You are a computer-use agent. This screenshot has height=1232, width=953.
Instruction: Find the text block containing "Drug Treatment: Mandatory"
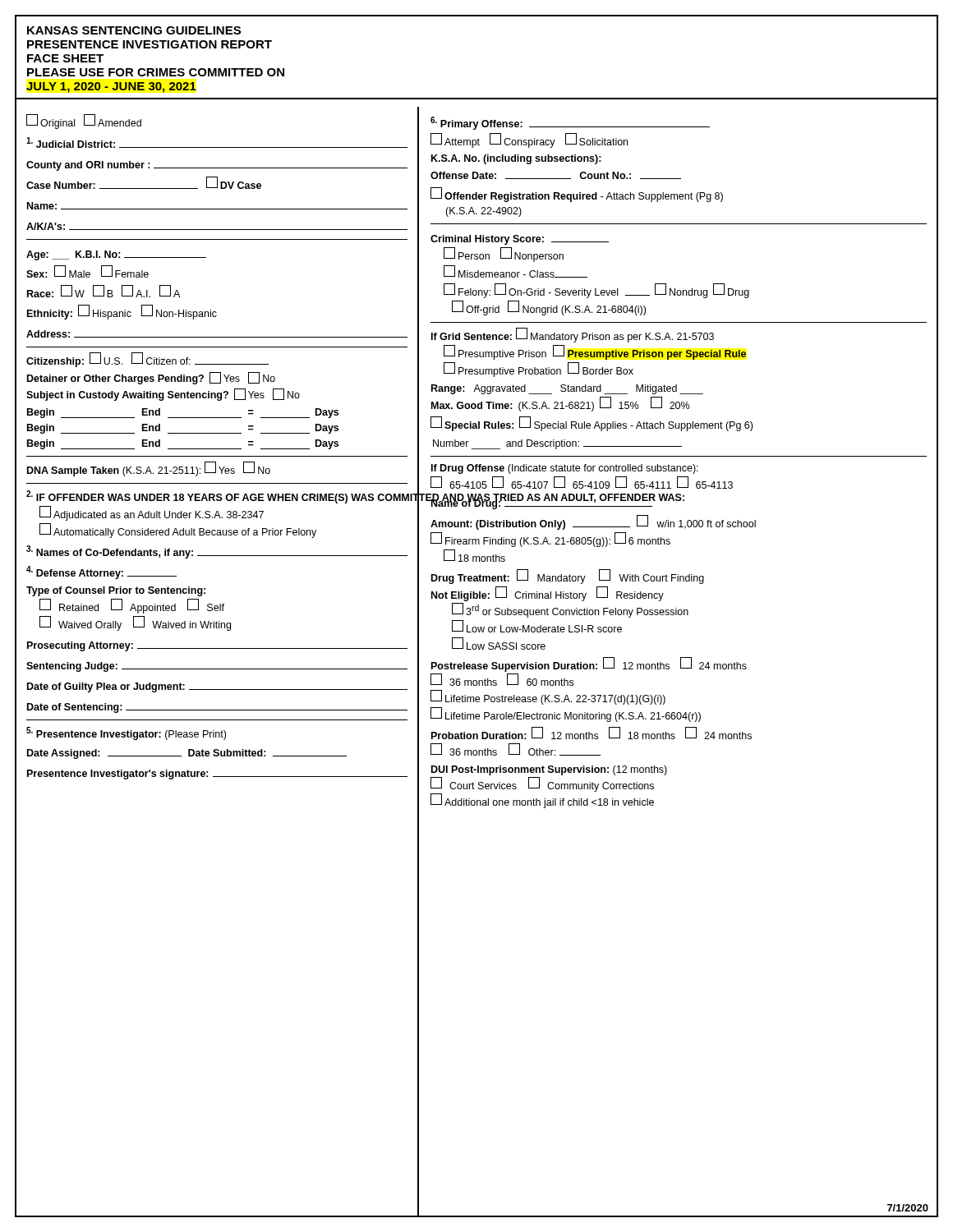tap(679, 611)
